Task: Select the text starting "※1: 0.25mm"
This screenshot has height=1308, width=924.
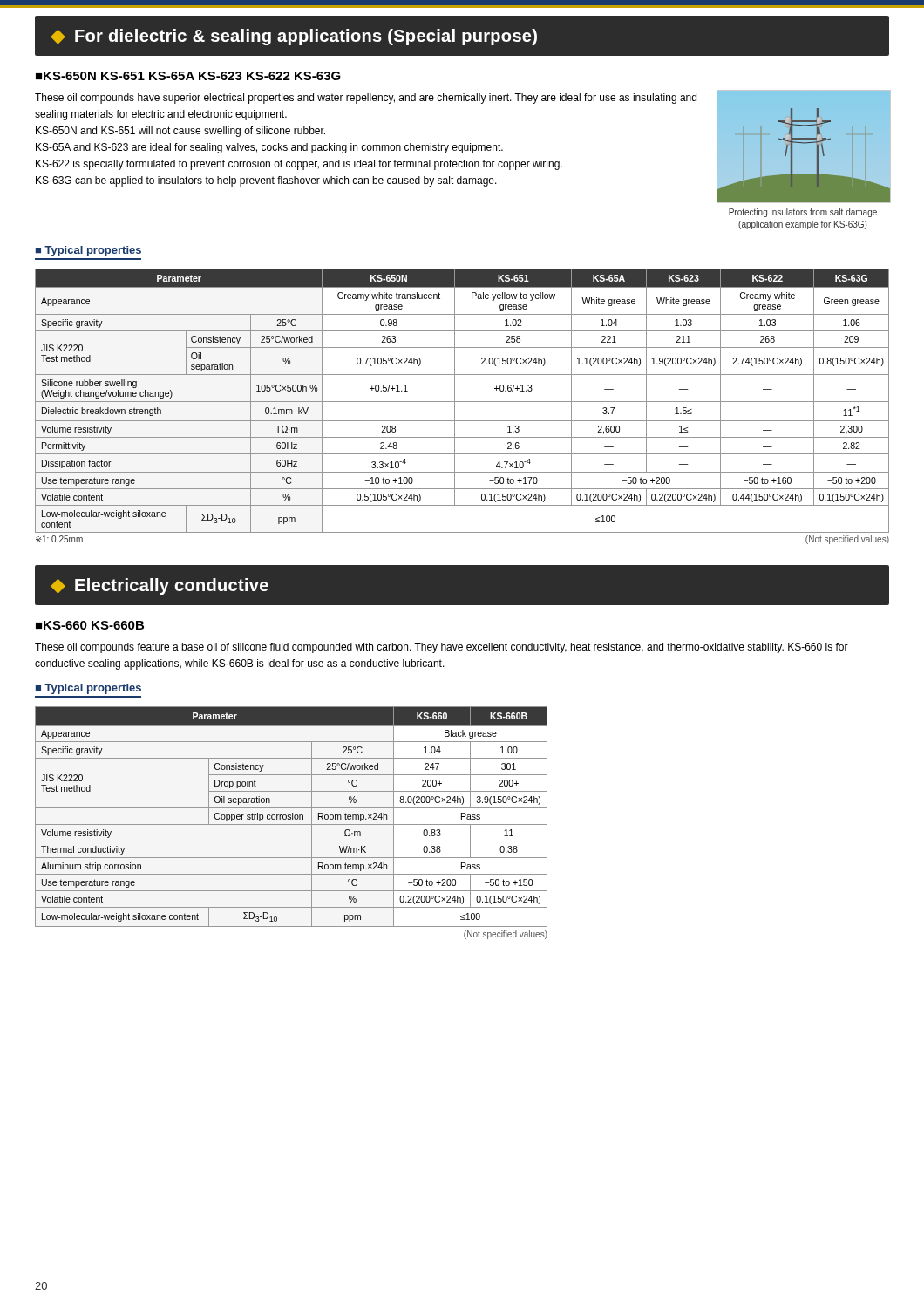Action: click(59, 539)
